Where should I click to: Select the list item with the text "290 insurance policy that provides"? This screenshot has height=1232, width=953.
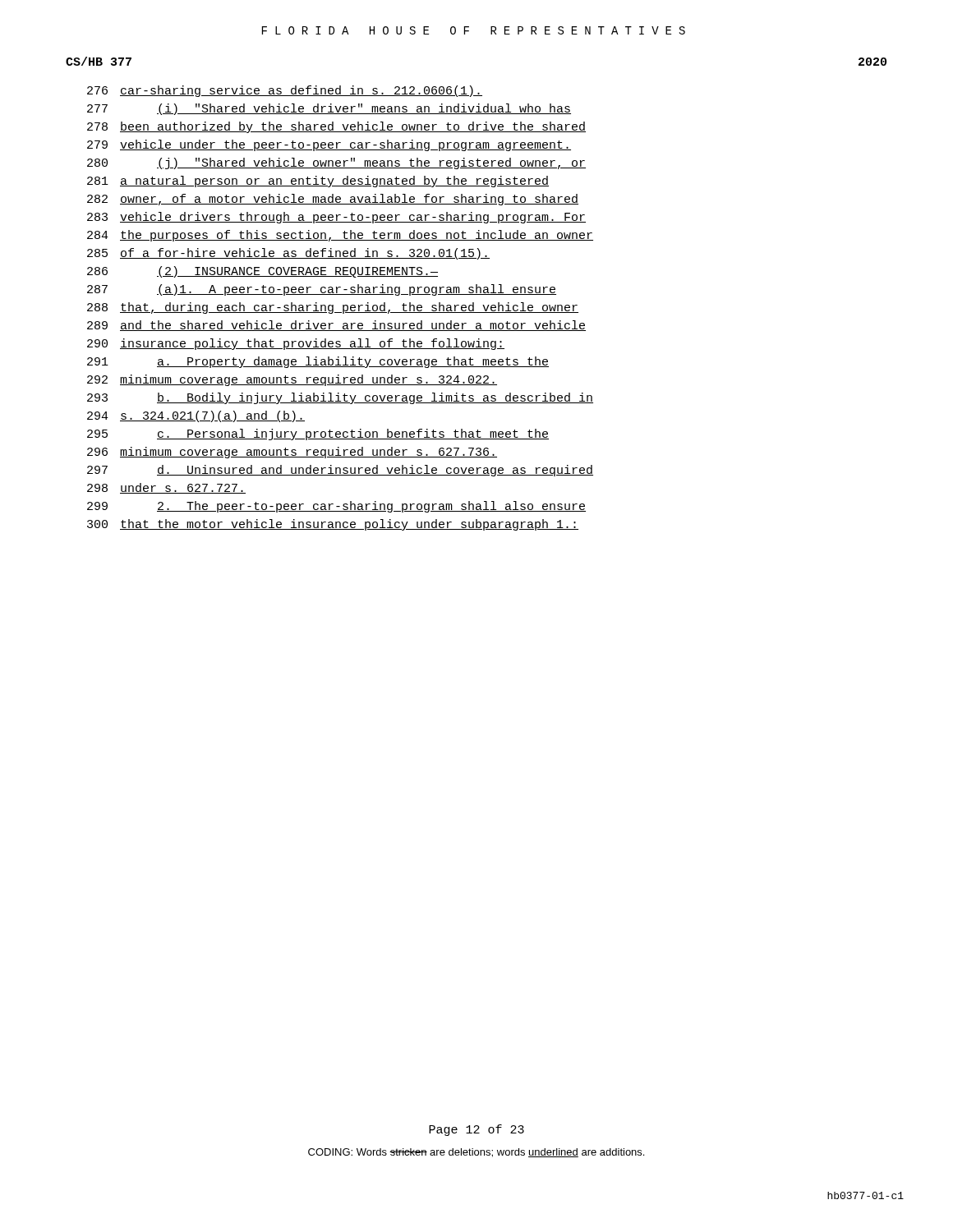(476, 345)
